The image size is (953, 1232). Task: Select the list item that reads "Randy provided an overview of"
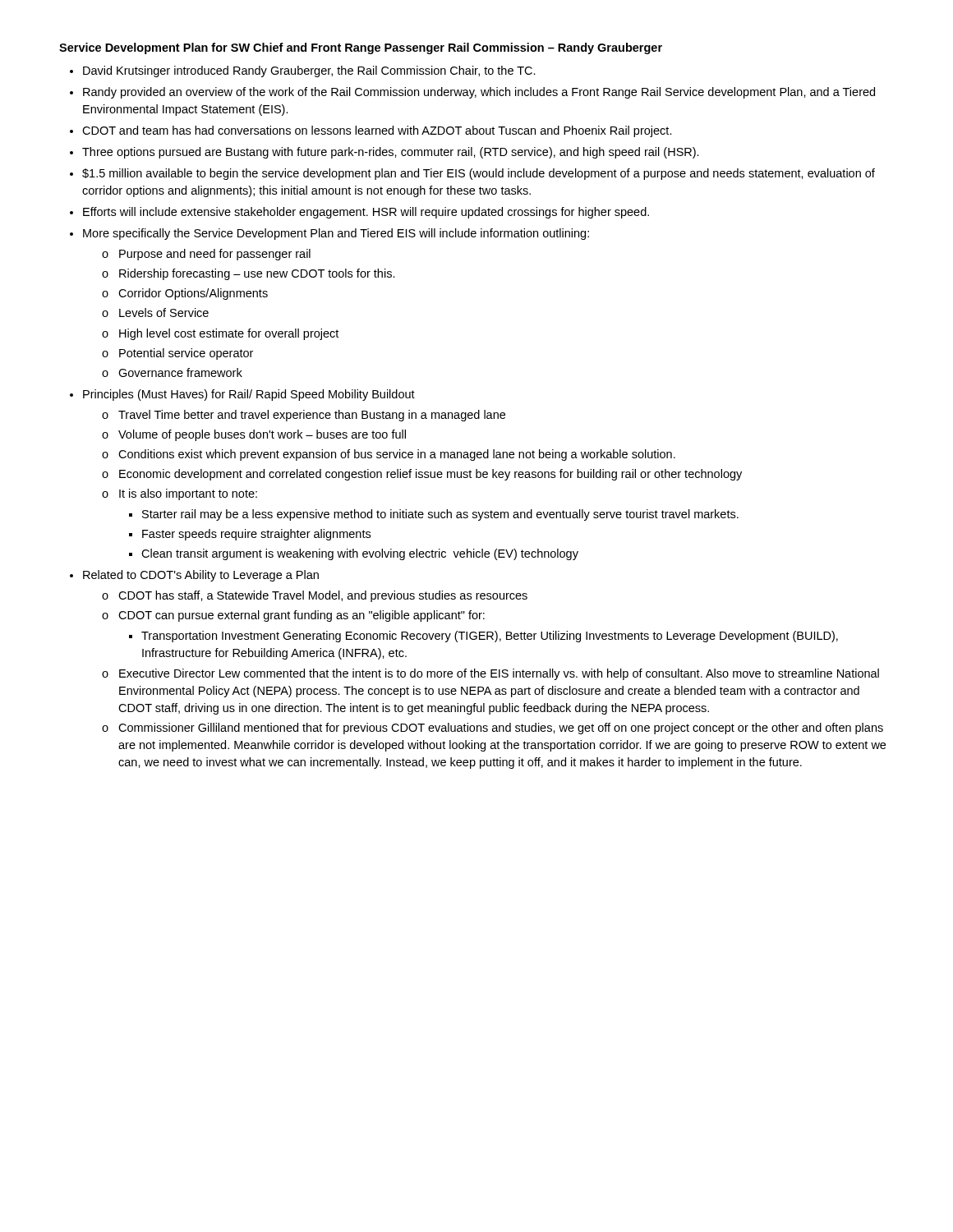tap(479, 101)
